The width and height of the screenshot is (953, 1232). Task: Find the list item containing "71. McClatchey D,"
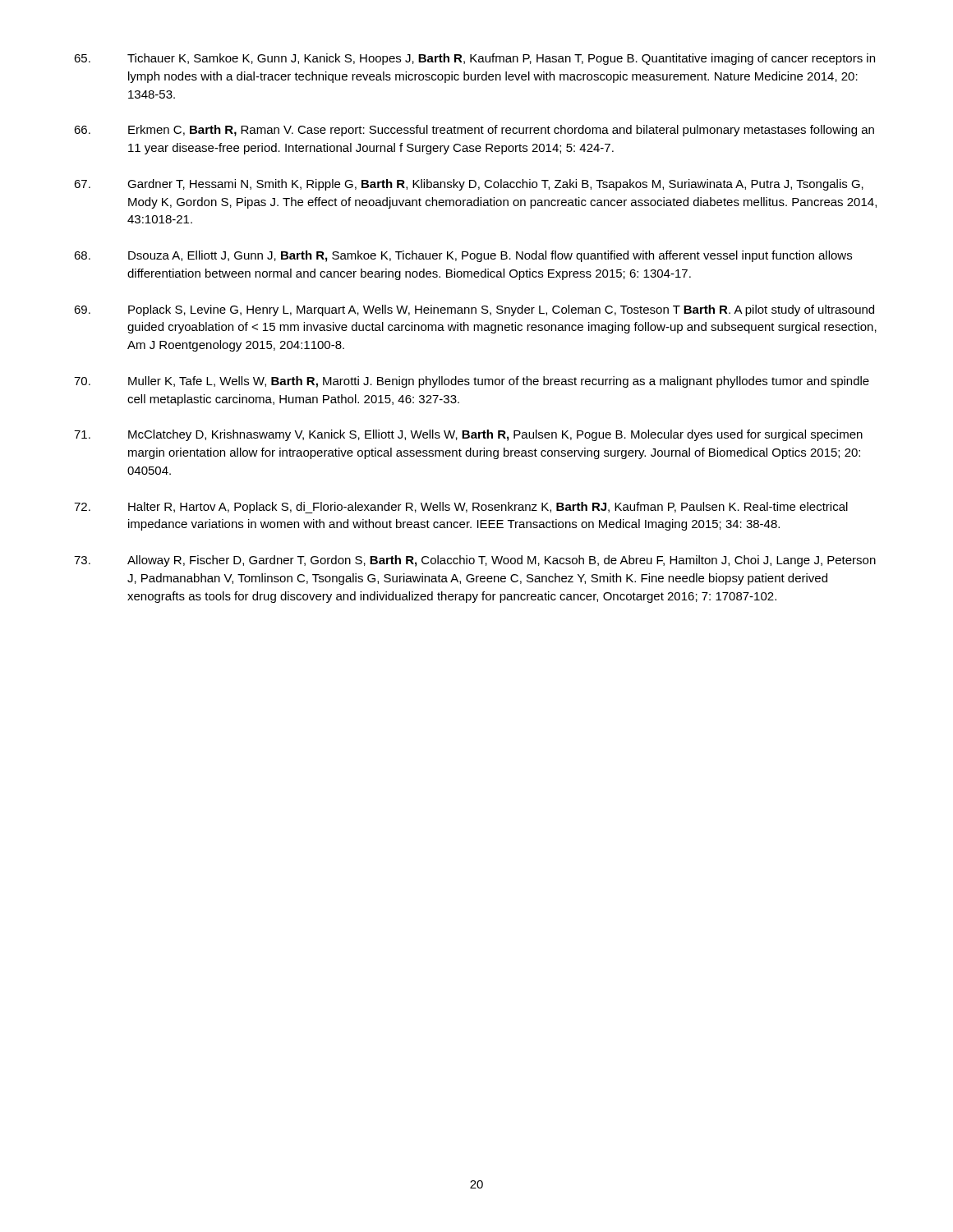[x=476, y=452]
